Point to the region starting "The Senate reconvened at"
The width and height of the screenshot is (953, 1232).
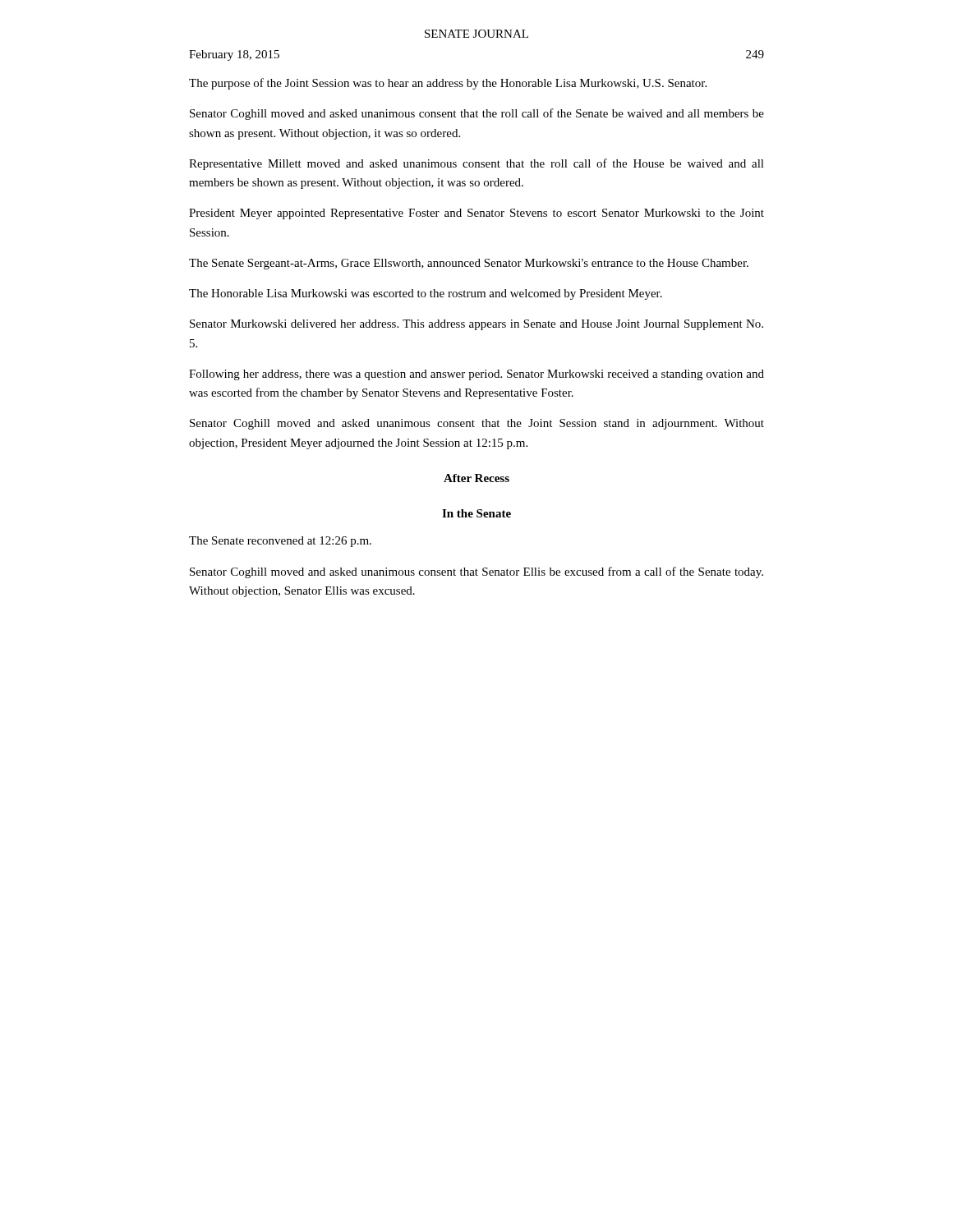281,541
